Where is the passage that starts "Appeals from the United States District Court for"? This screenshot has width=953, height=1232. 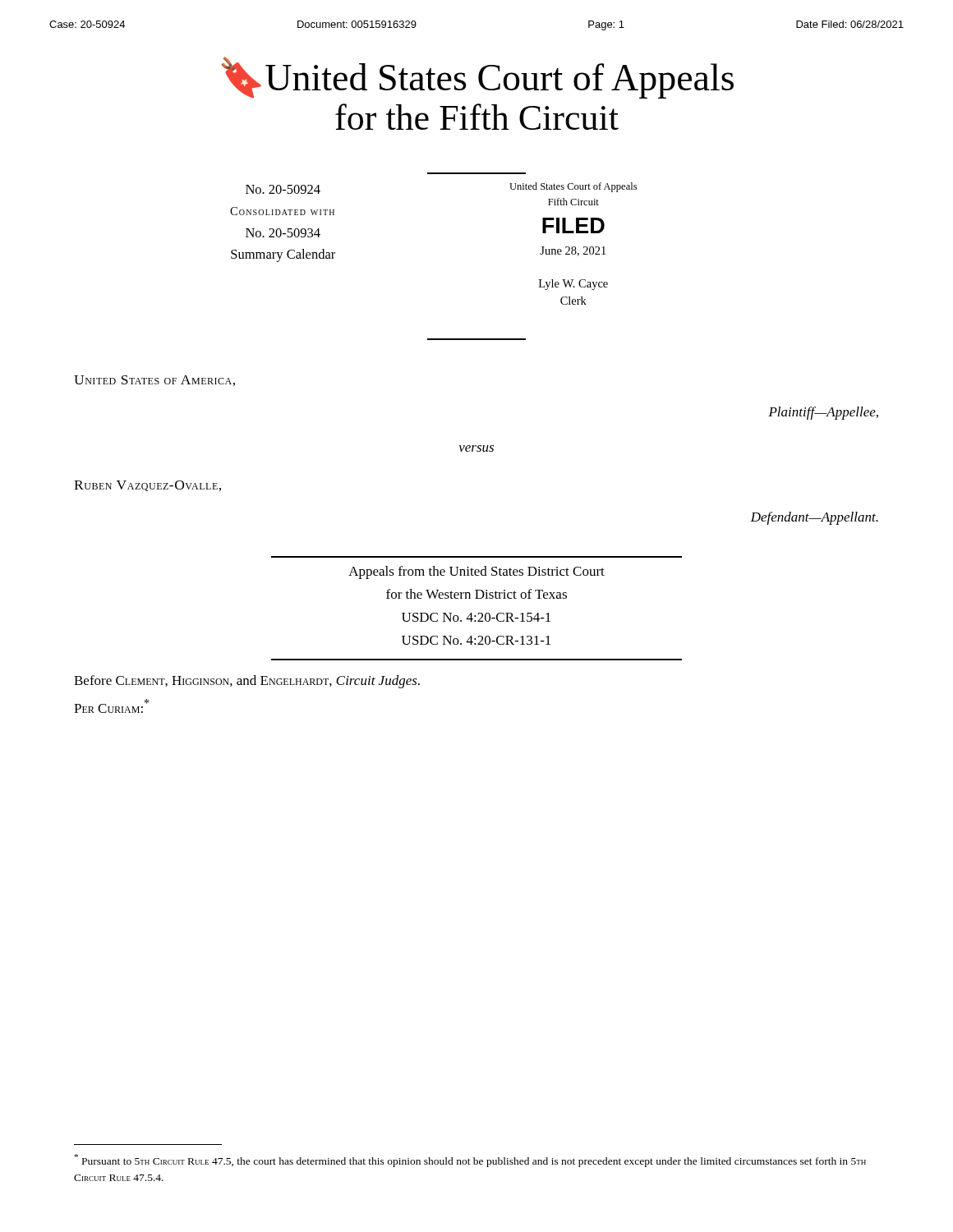click(x=476, y=606)
